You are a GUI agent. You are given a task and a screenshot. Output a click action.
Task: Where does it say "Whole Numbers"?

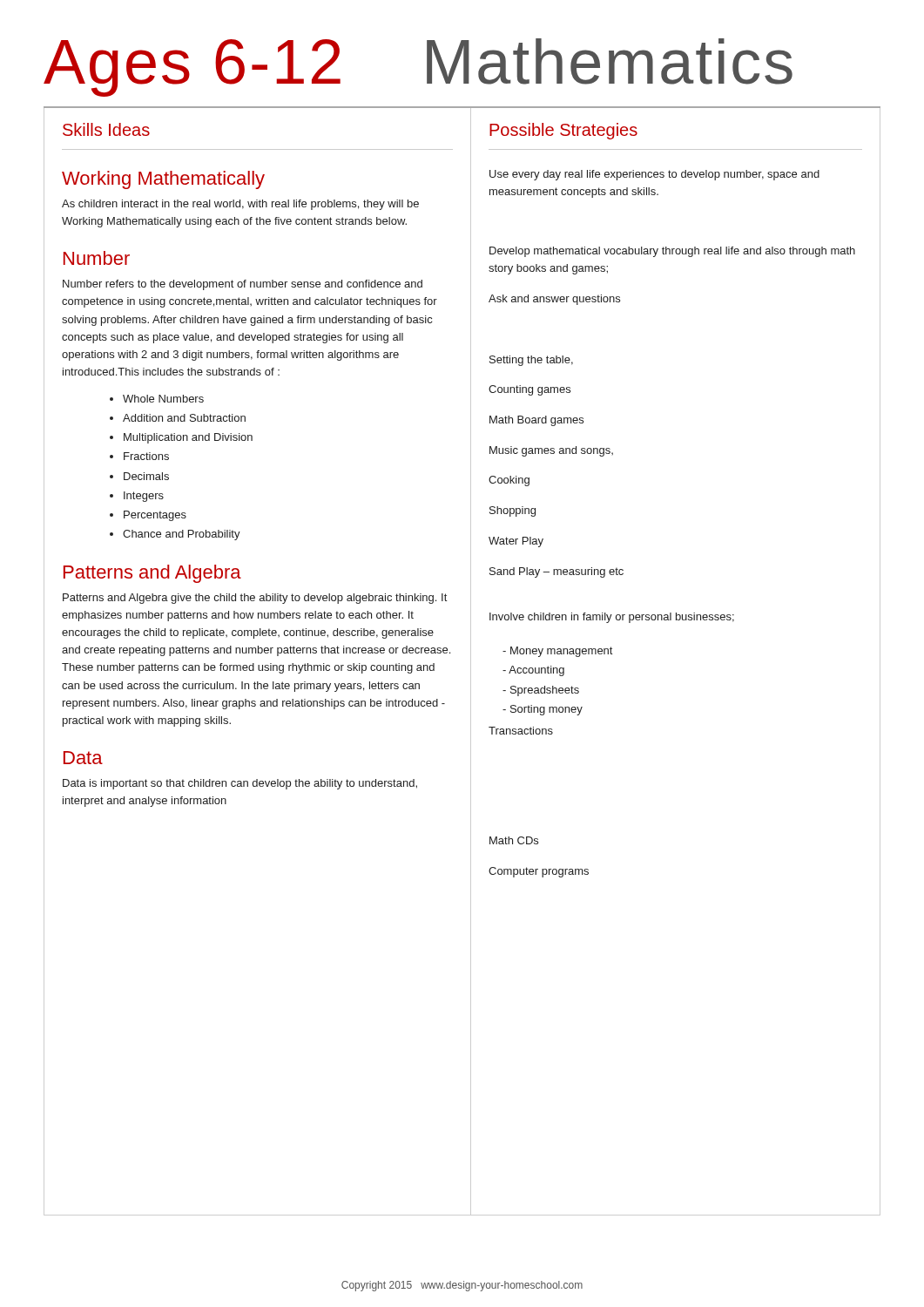[x=163, y=399]
